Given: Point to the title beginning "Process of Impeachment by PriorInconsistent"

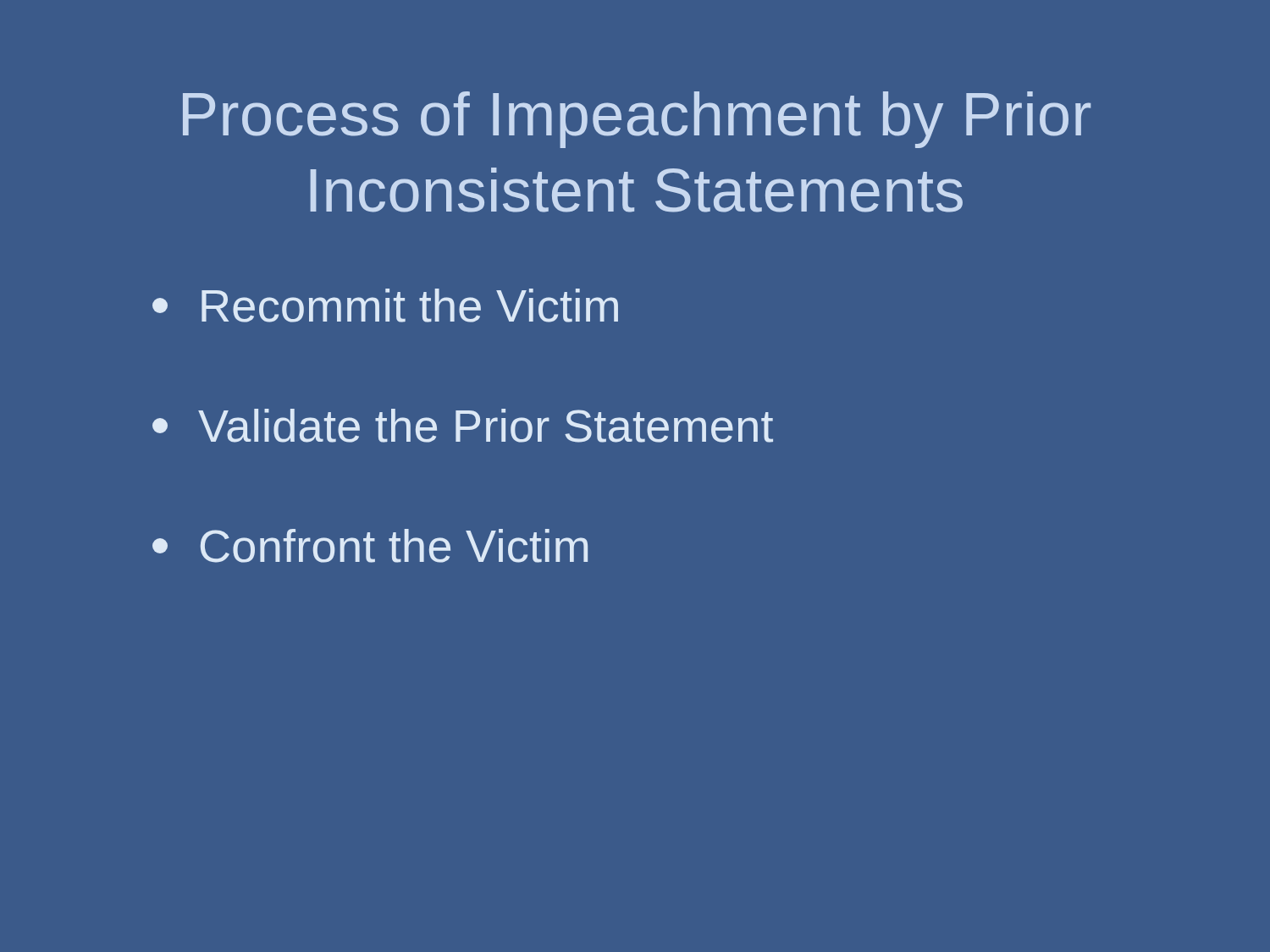Looking at the screenshot, I should 635,152.
